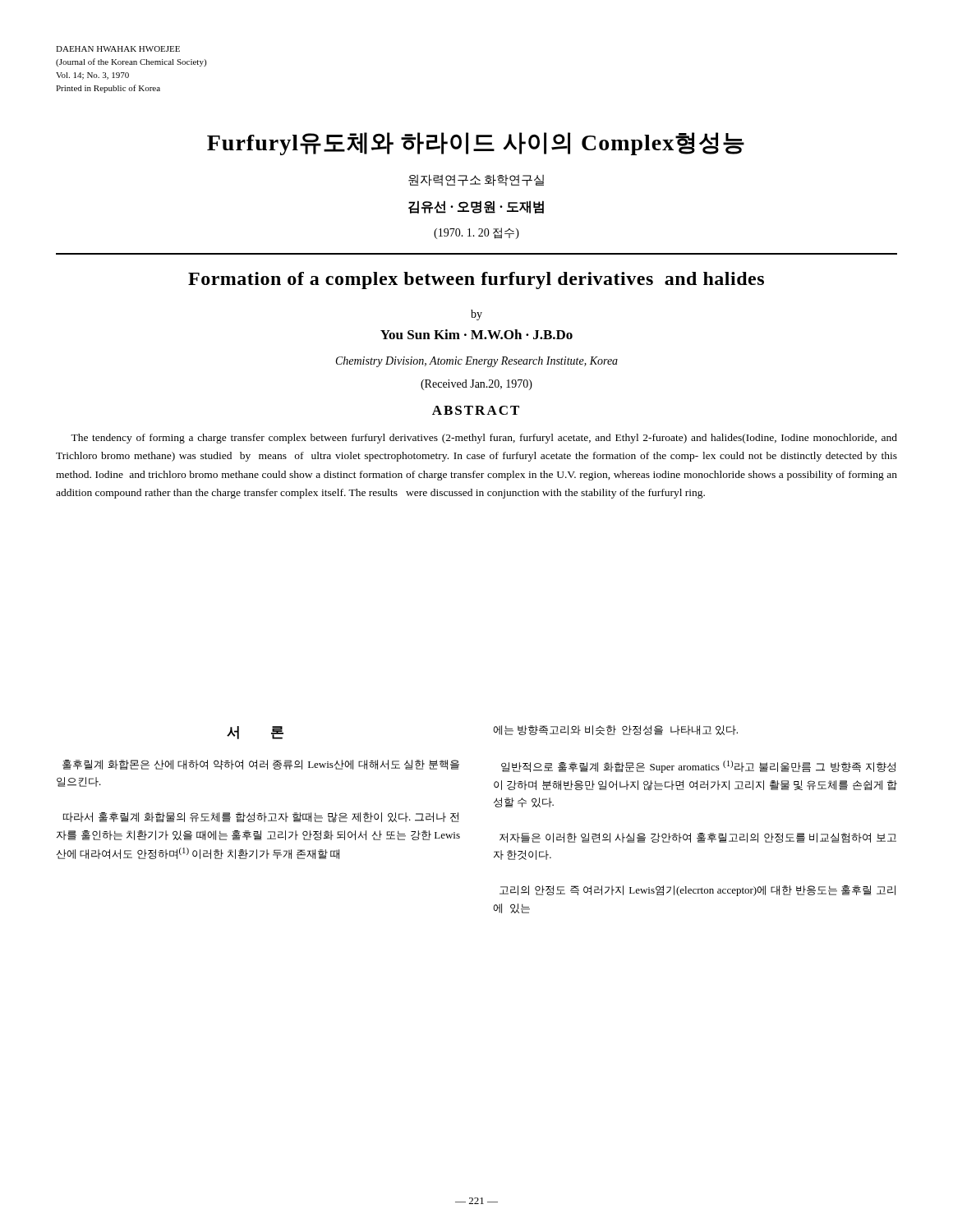This screenshot has height=1232, width=953.
Task: Click on the block starting "Formation of a complex between"
Action: [476, 278]
